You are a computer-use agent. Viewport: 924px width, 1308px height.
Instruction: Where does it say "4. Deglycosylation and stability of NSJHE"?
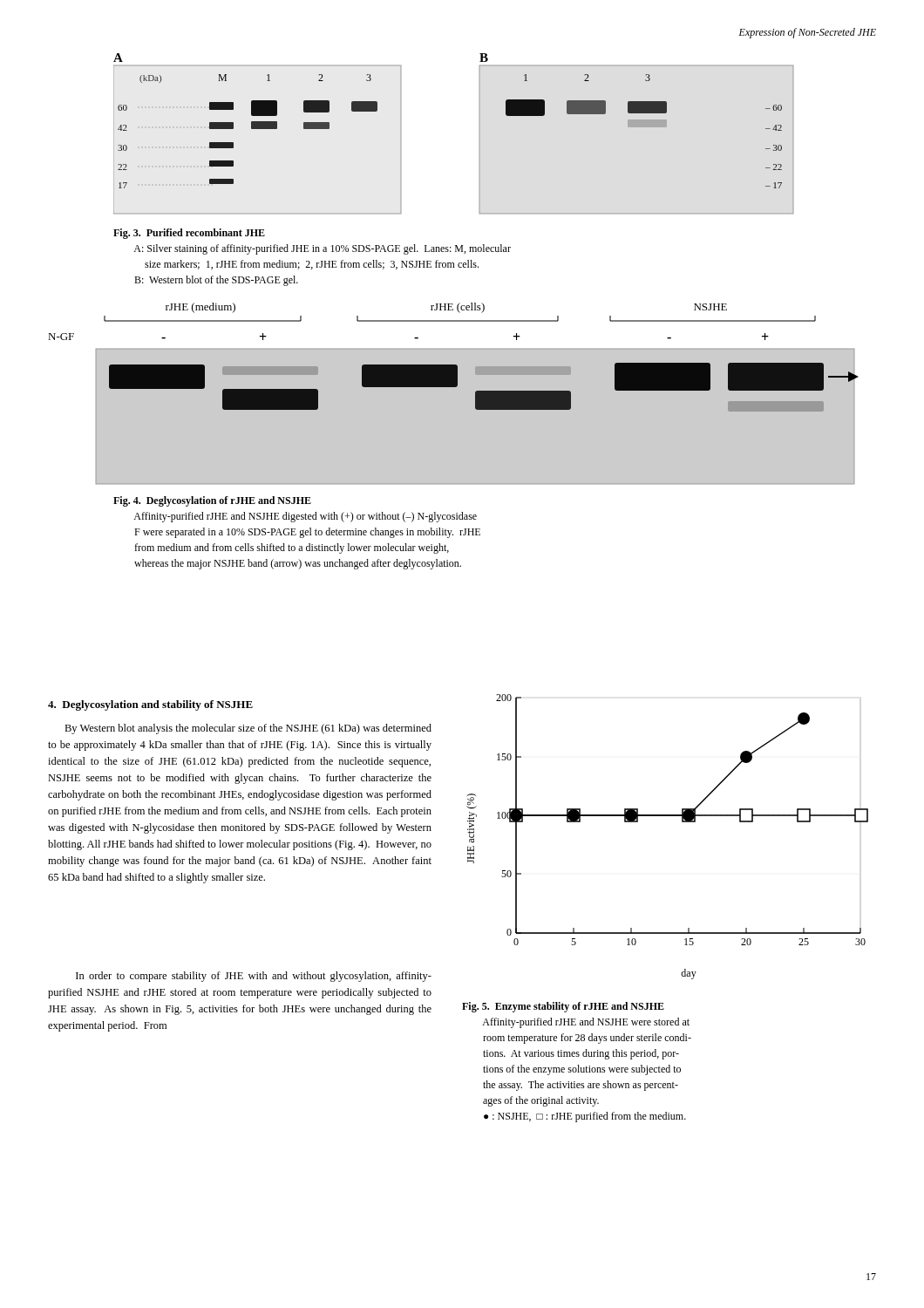coord(150,704)
